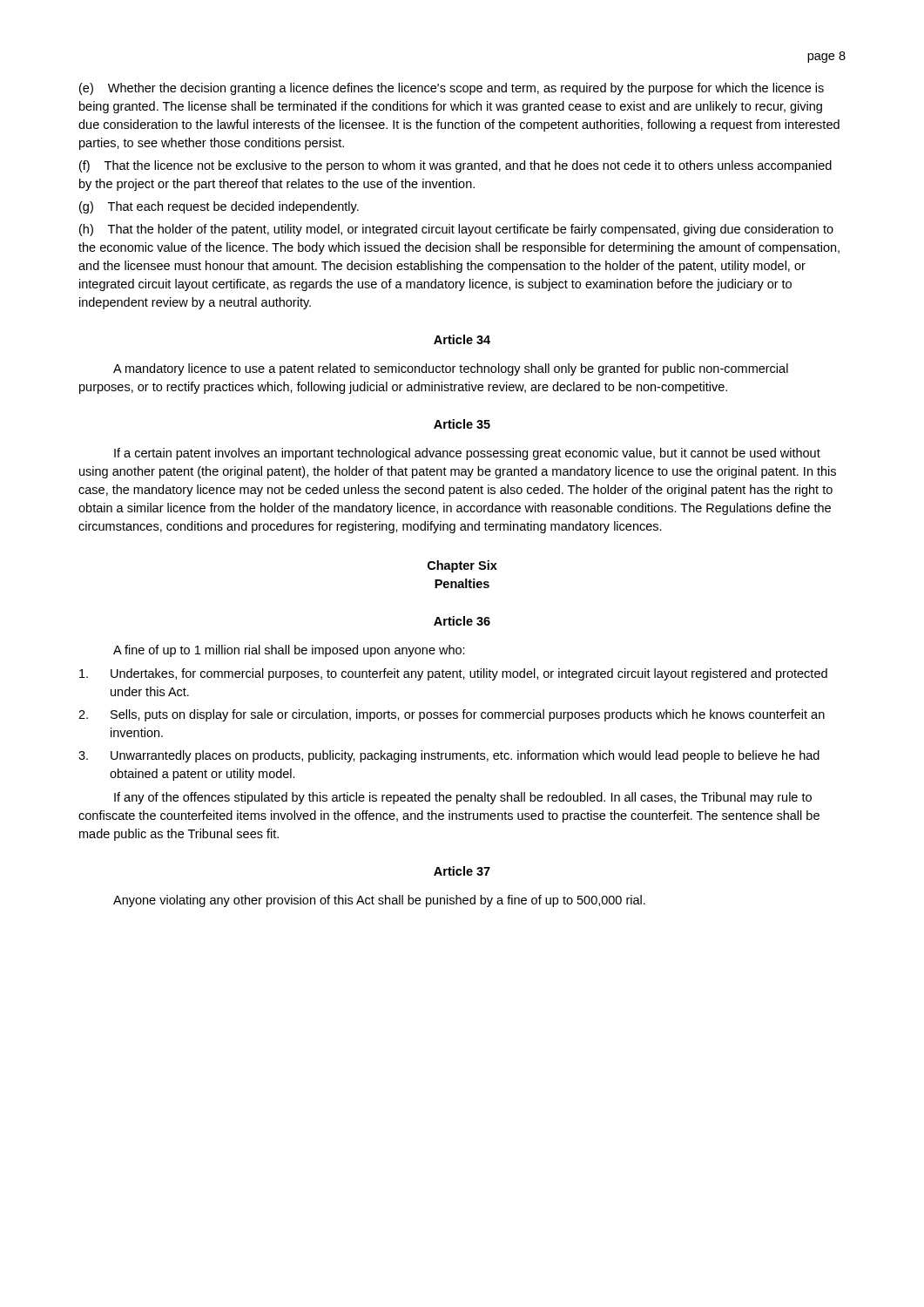Point to the block beginning "A mandatory licence to use a patent"

[462, 378]
